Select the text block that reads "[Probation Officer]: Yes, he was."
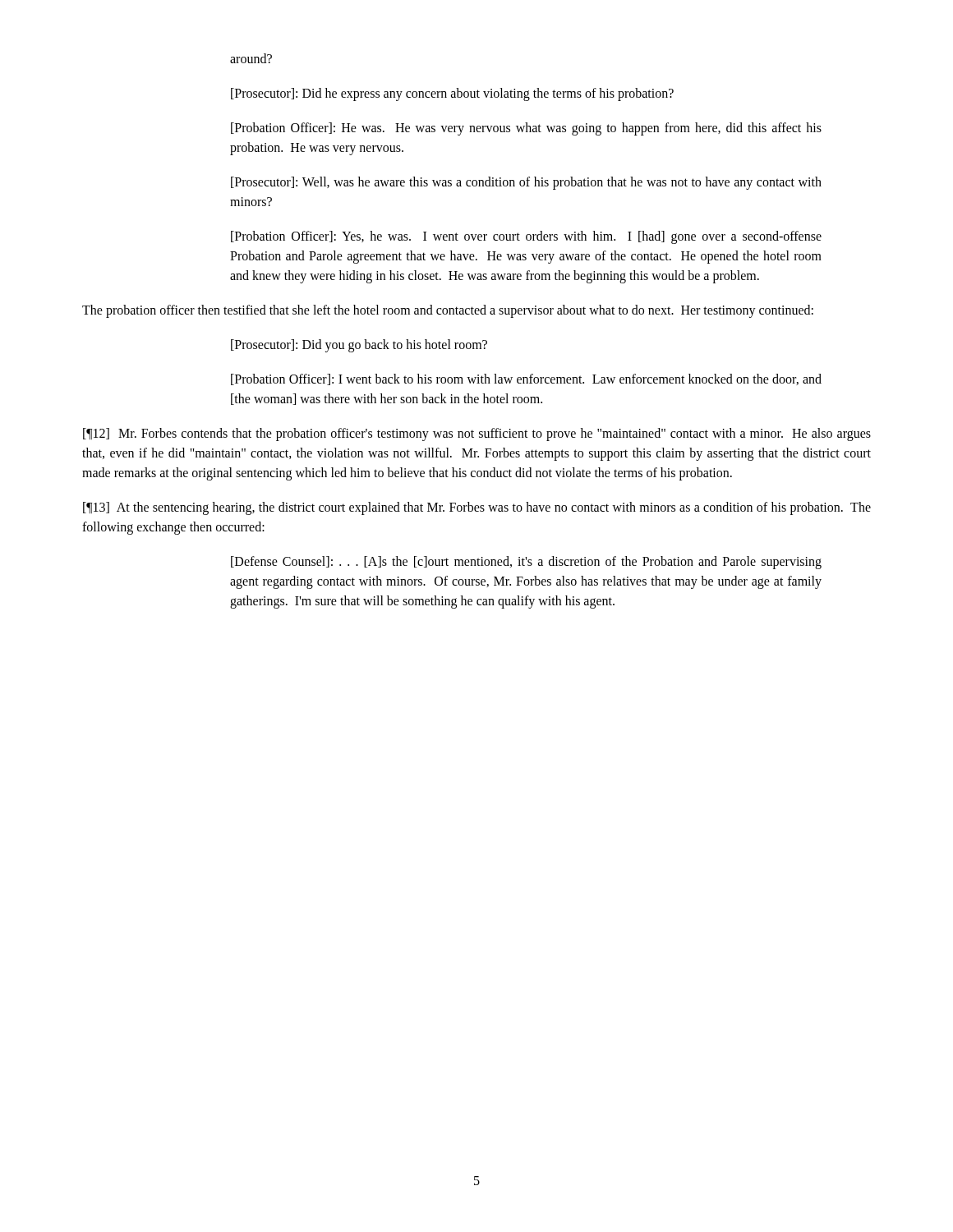The width and height of the screenshot is (953, 1232). (526, 256)
